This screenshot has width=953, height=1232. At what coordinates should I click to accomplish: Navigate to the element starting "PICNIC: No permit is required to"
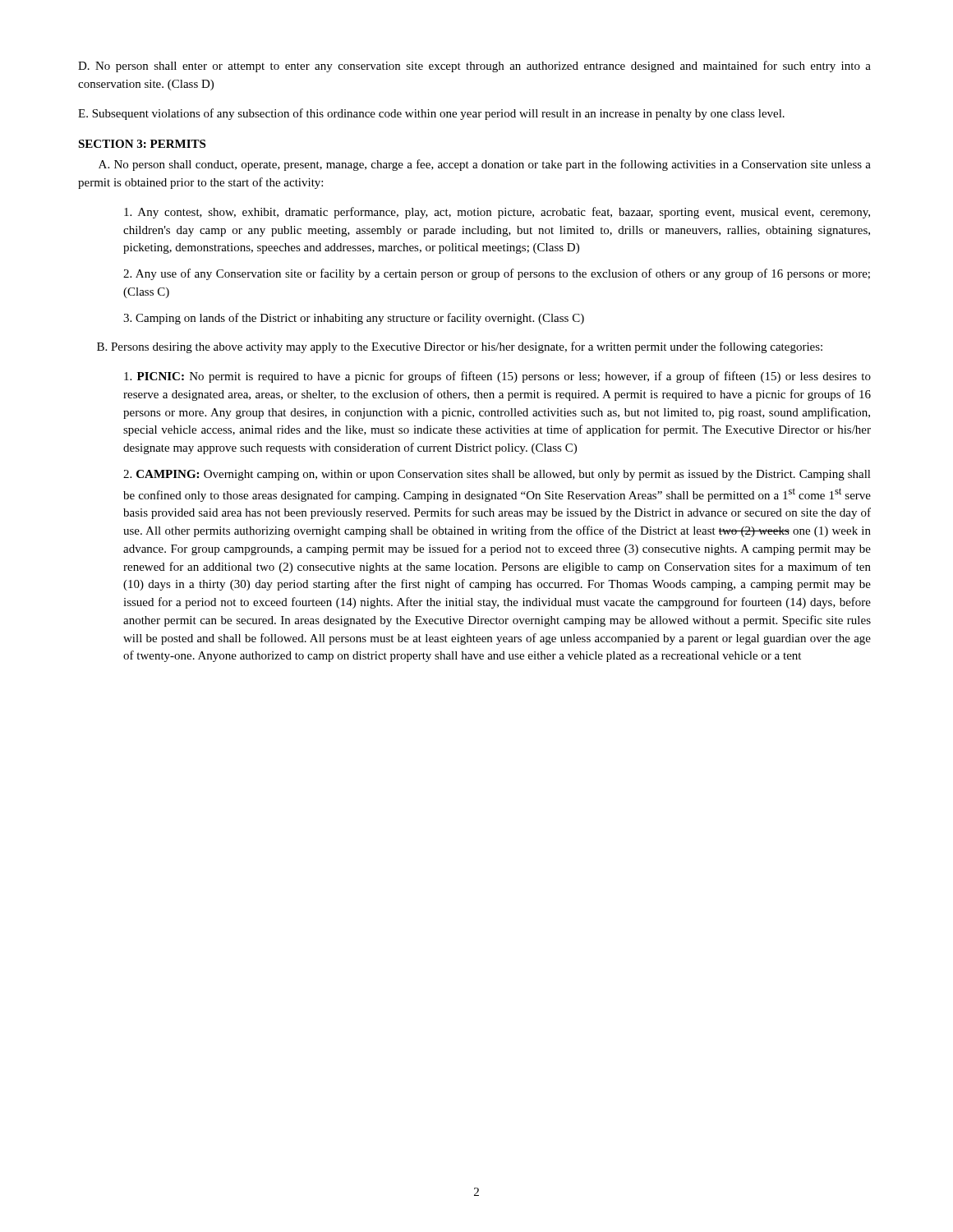tap(497, 412)
